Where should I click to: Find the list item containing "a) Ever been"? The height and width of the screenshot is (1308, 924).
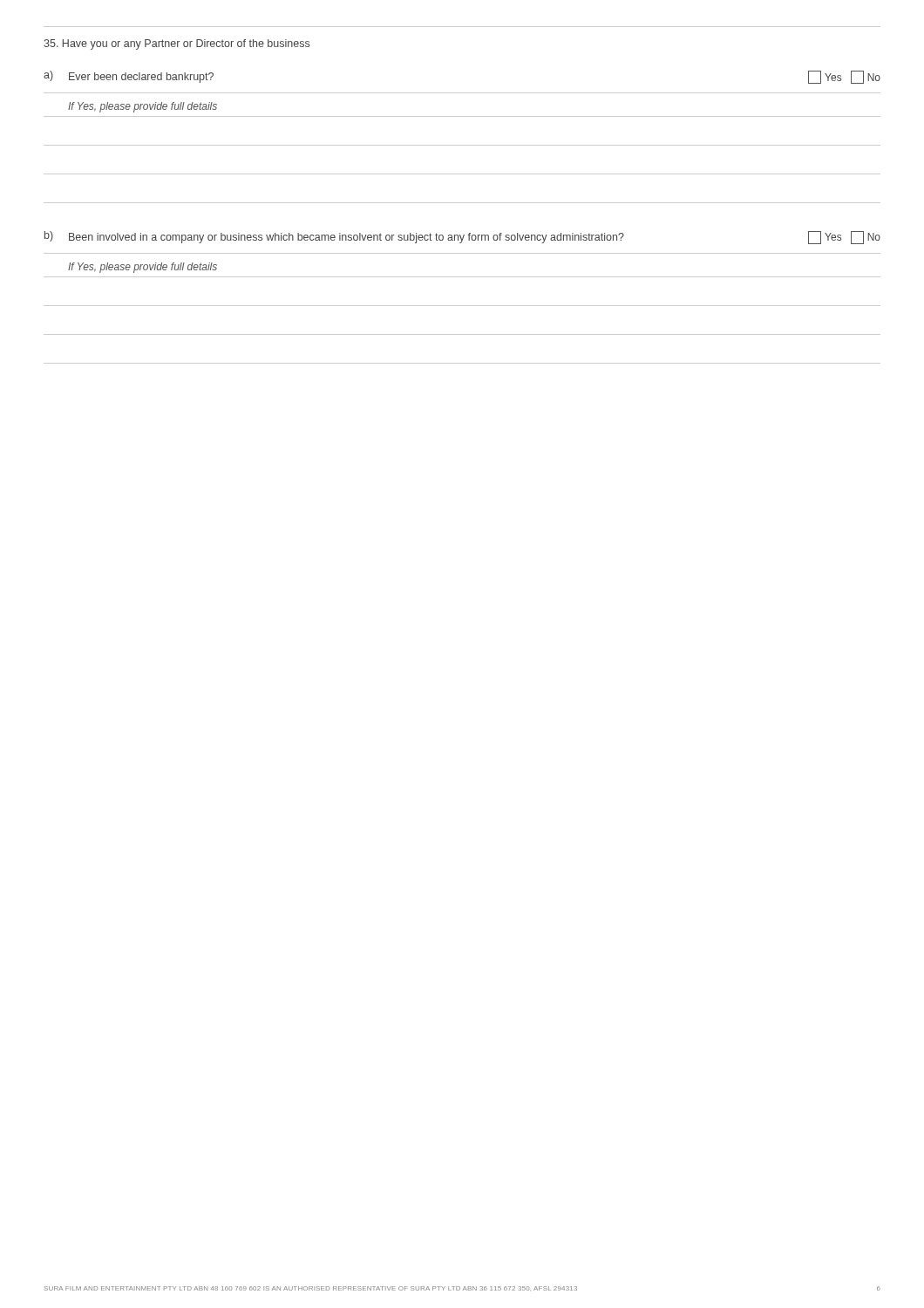[x=139, y=77]
